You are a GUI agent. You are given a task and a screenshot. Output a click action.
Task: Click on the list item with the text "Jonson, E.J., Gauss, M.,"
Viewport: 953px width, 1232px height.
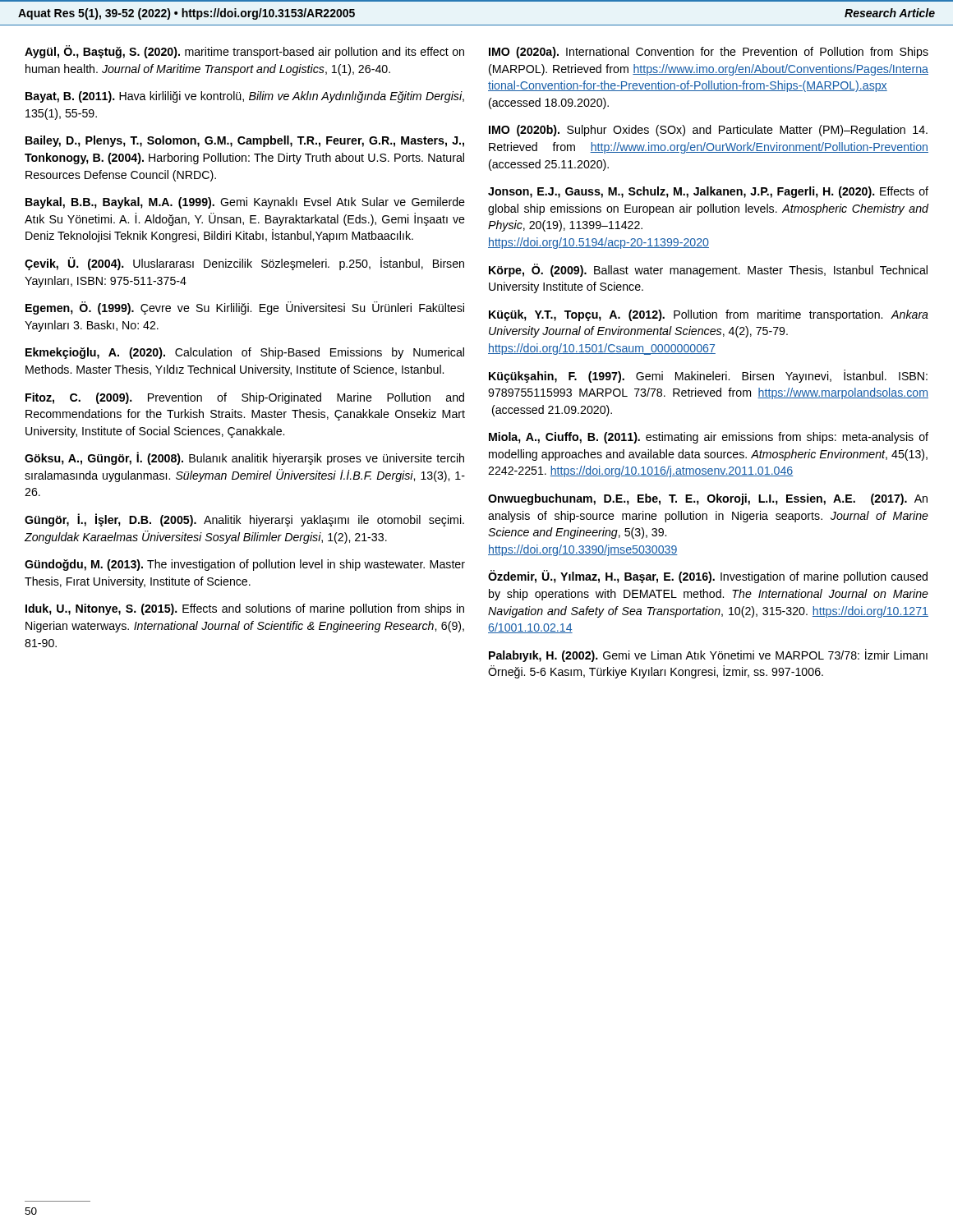(708, 217)
